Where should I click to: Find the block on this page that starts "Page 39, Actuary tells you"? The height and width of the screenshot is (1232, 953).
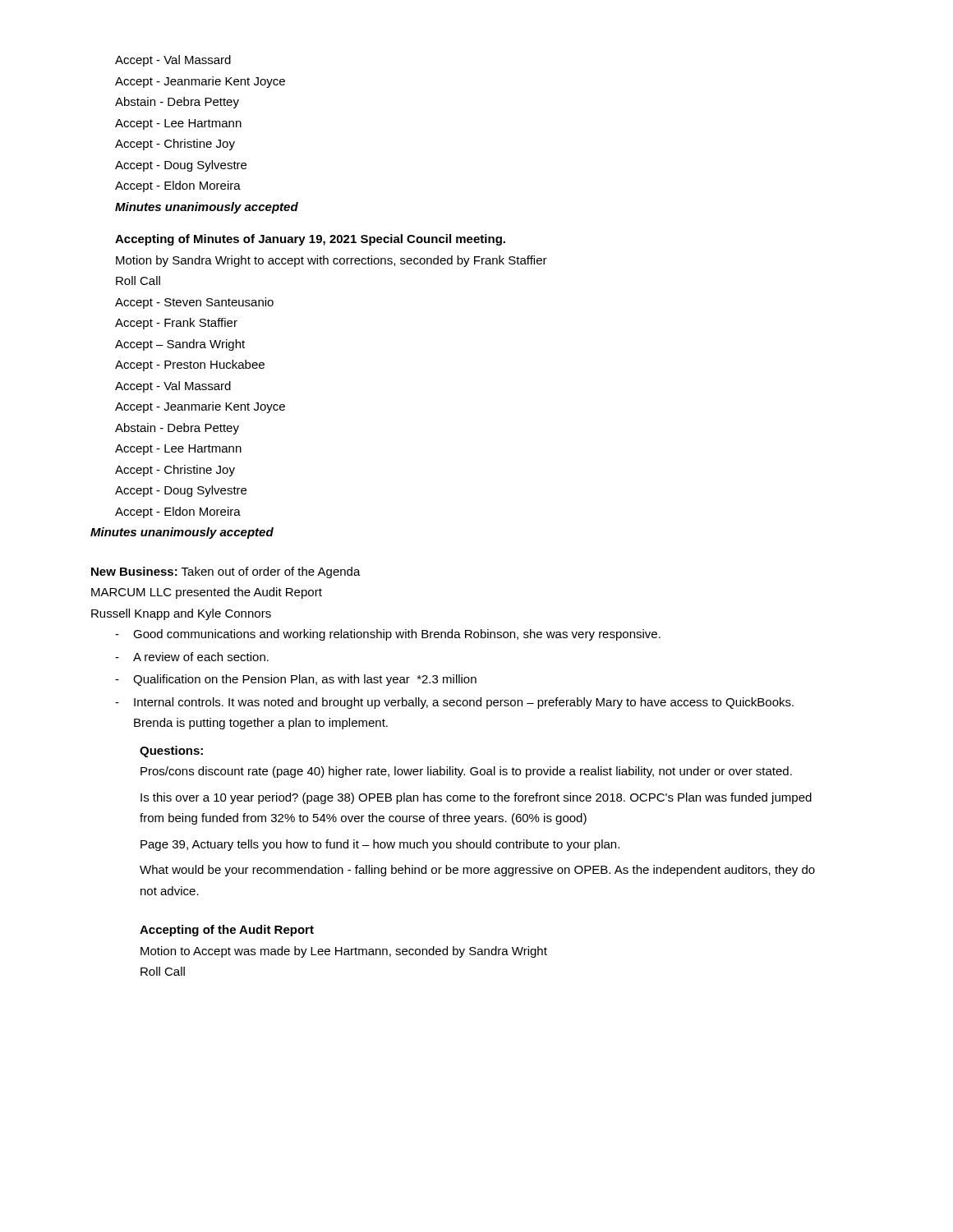tap(380, 843)
